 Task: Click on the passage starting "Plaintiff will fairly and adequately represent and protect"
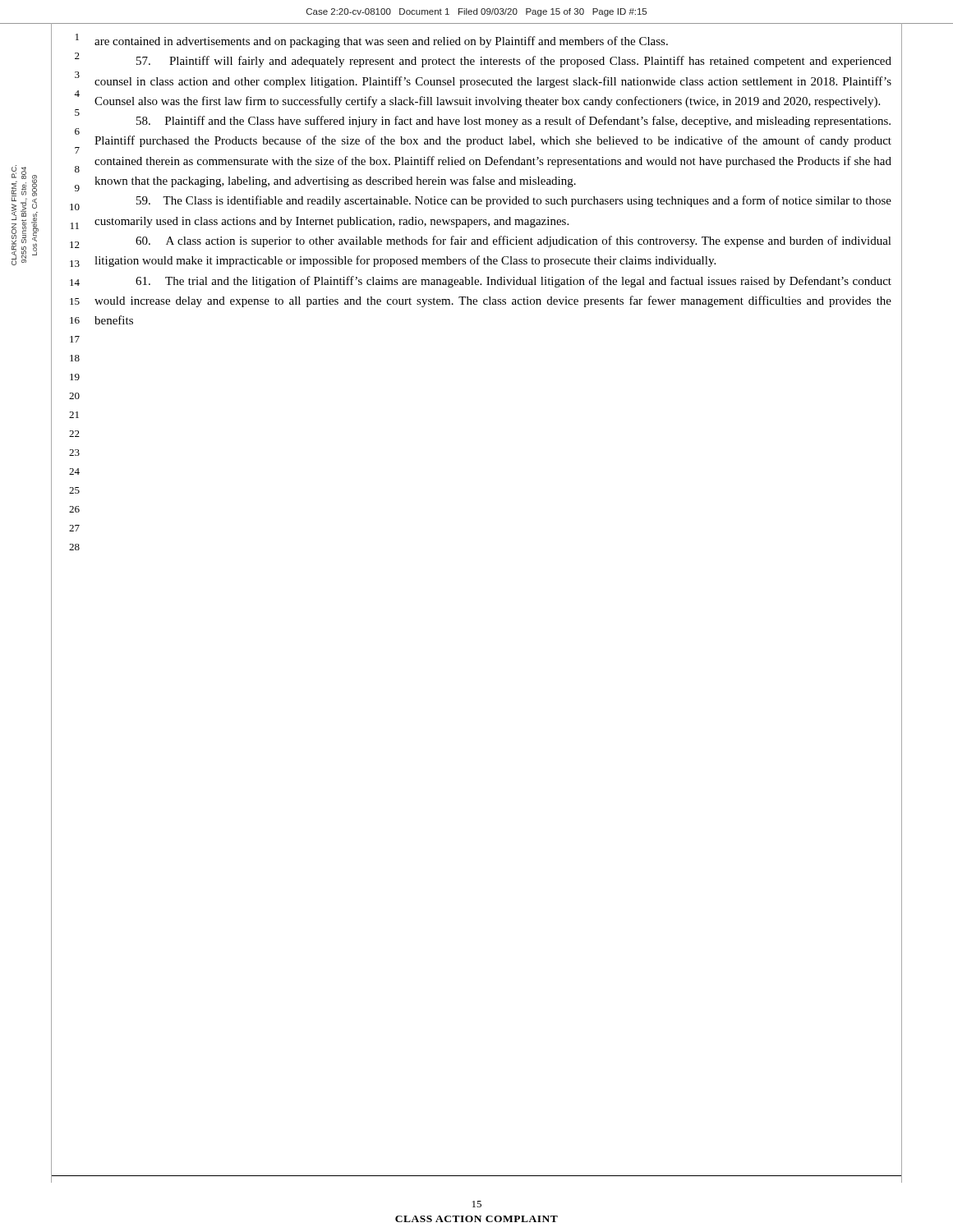[x=493, y=81]
